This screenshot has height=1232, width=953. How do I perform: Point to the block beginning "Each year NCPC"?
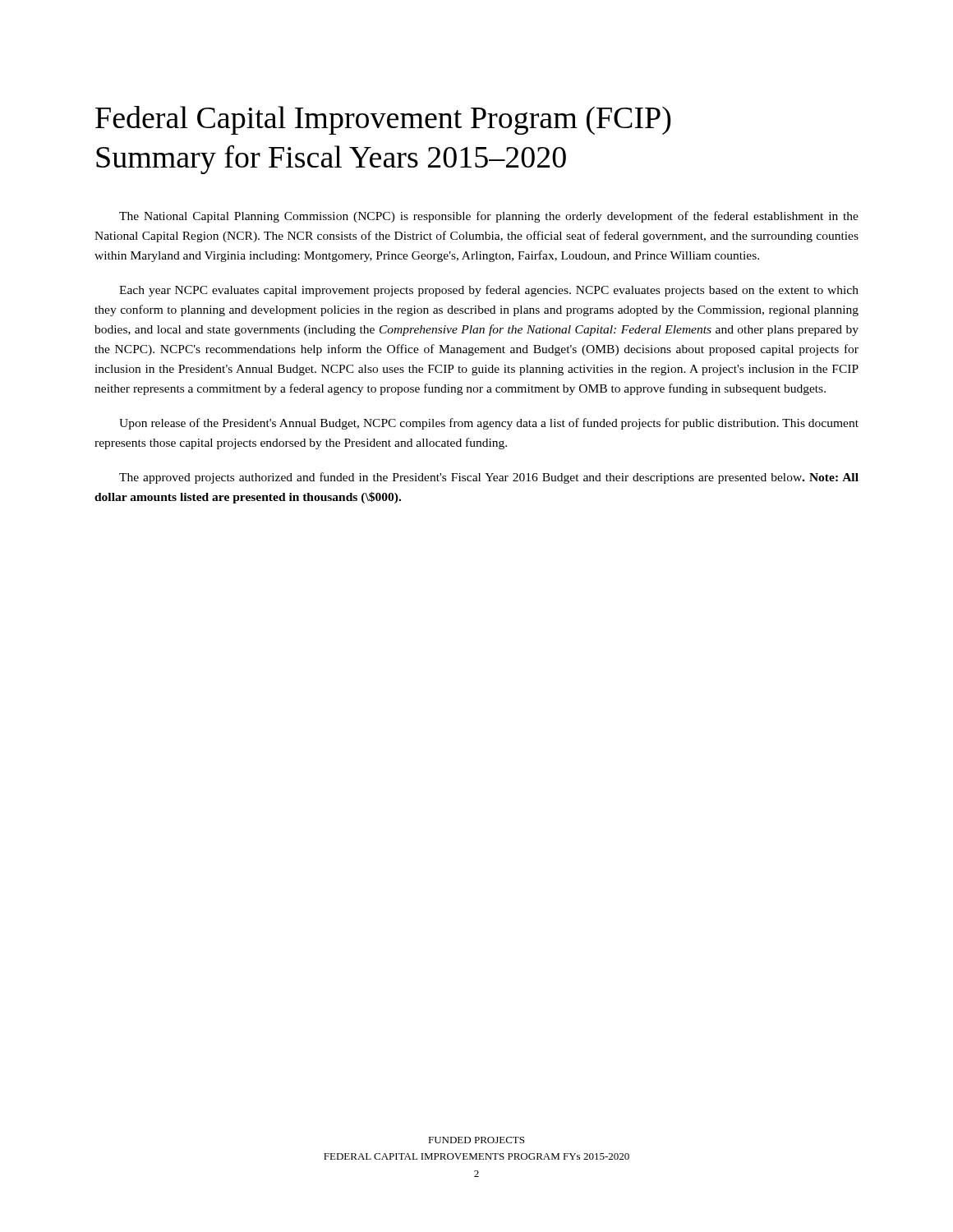[476, 339]
